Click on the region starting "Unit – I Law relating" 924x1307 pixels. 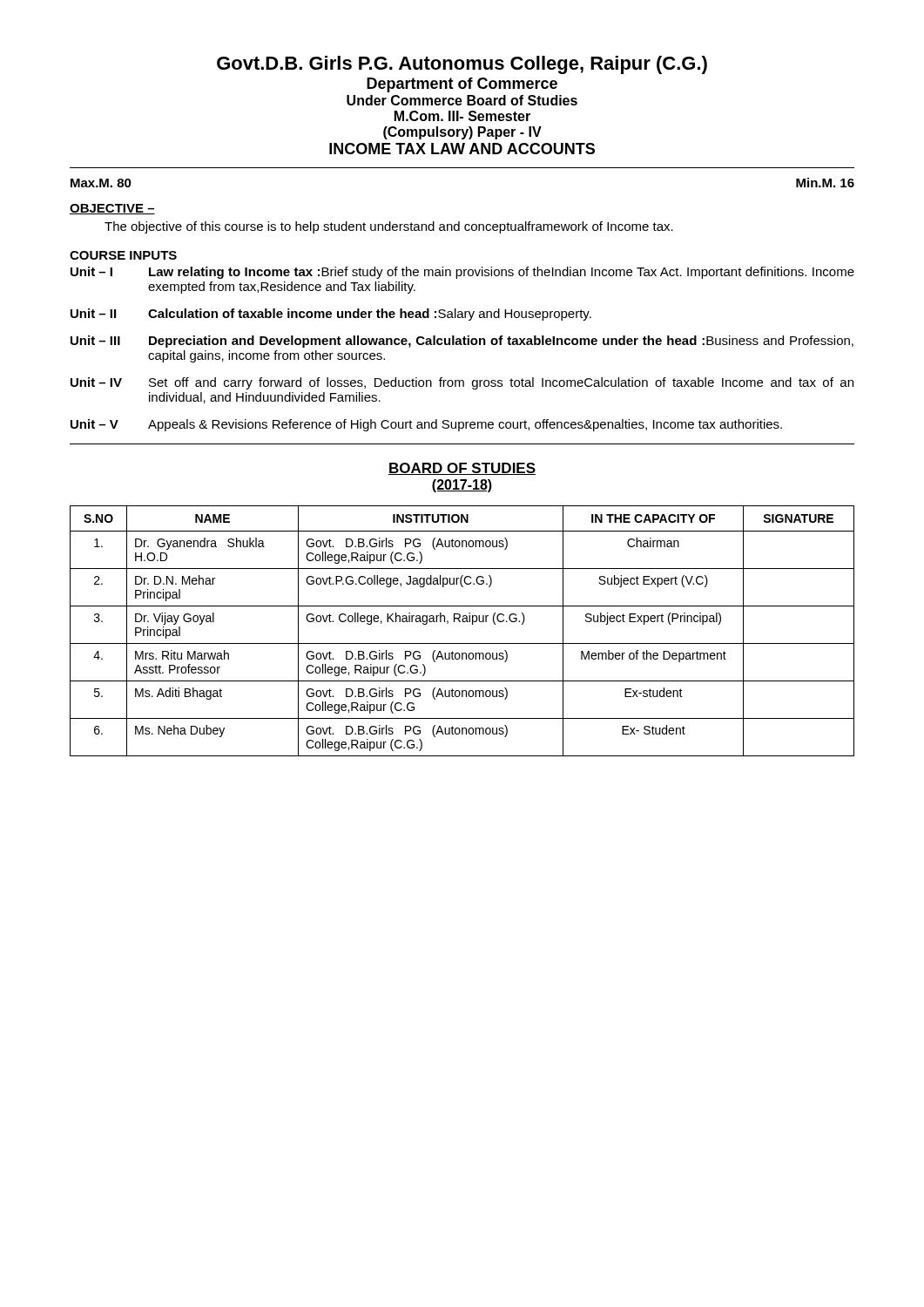[x=462, y=279]
